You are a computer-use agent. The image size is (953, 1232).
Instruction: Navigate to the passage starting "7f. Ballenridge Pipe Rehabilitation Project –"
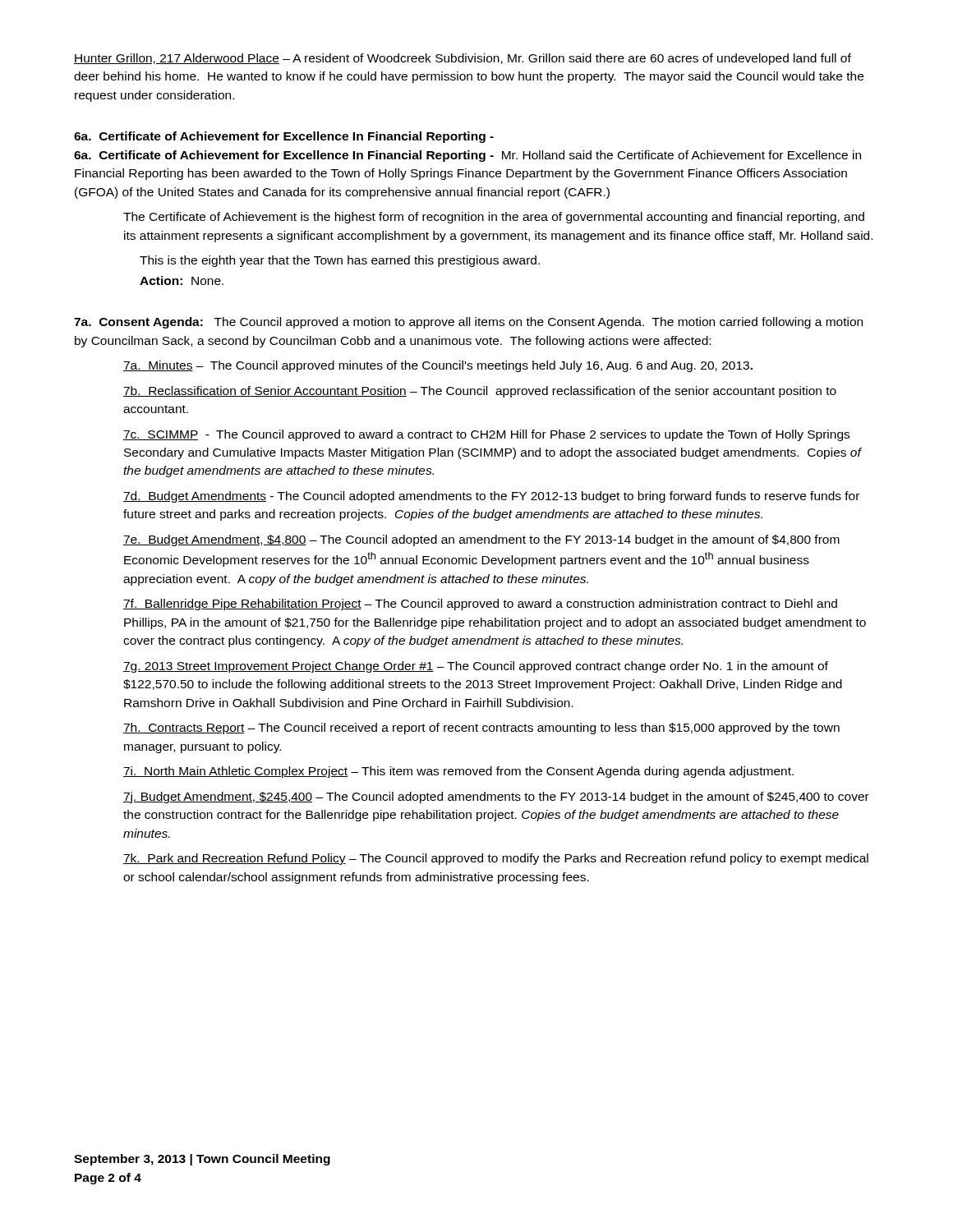(x=501, y=623)
